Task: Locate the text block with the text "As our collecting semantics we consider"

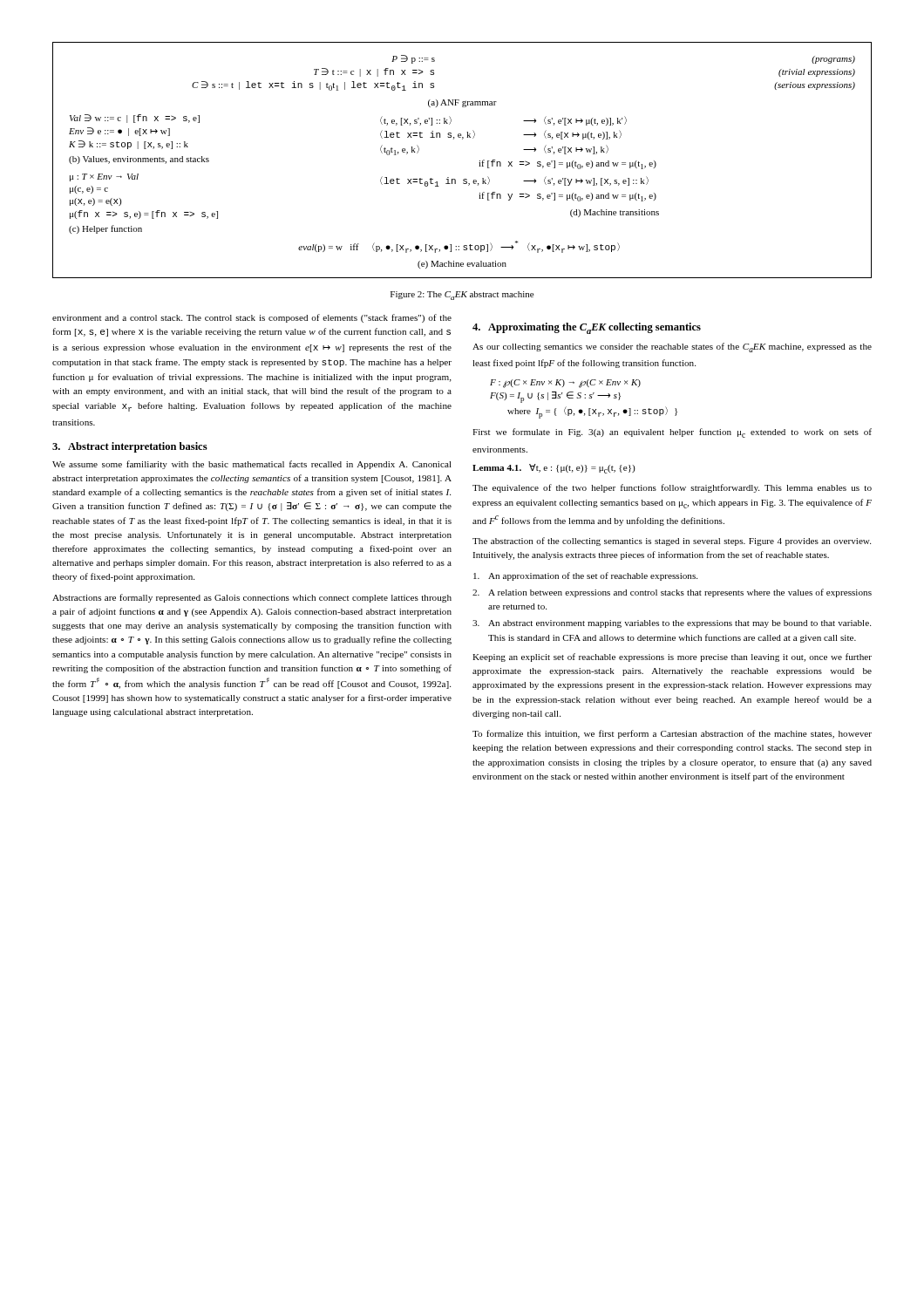Action: pos(672,355)
